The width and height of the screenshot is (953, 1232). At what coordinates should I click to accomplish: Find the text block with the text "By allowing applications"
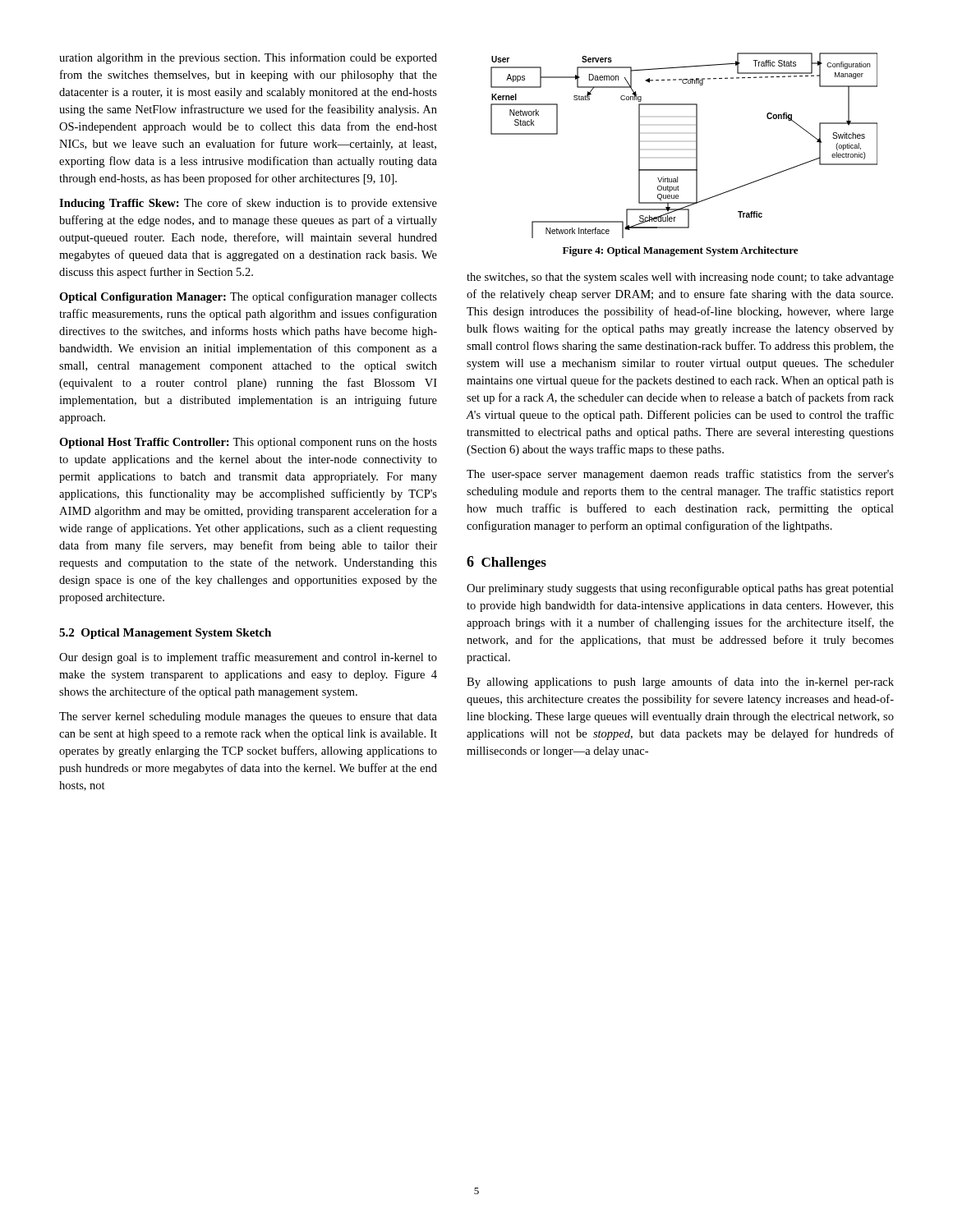(x=680, y=716)
